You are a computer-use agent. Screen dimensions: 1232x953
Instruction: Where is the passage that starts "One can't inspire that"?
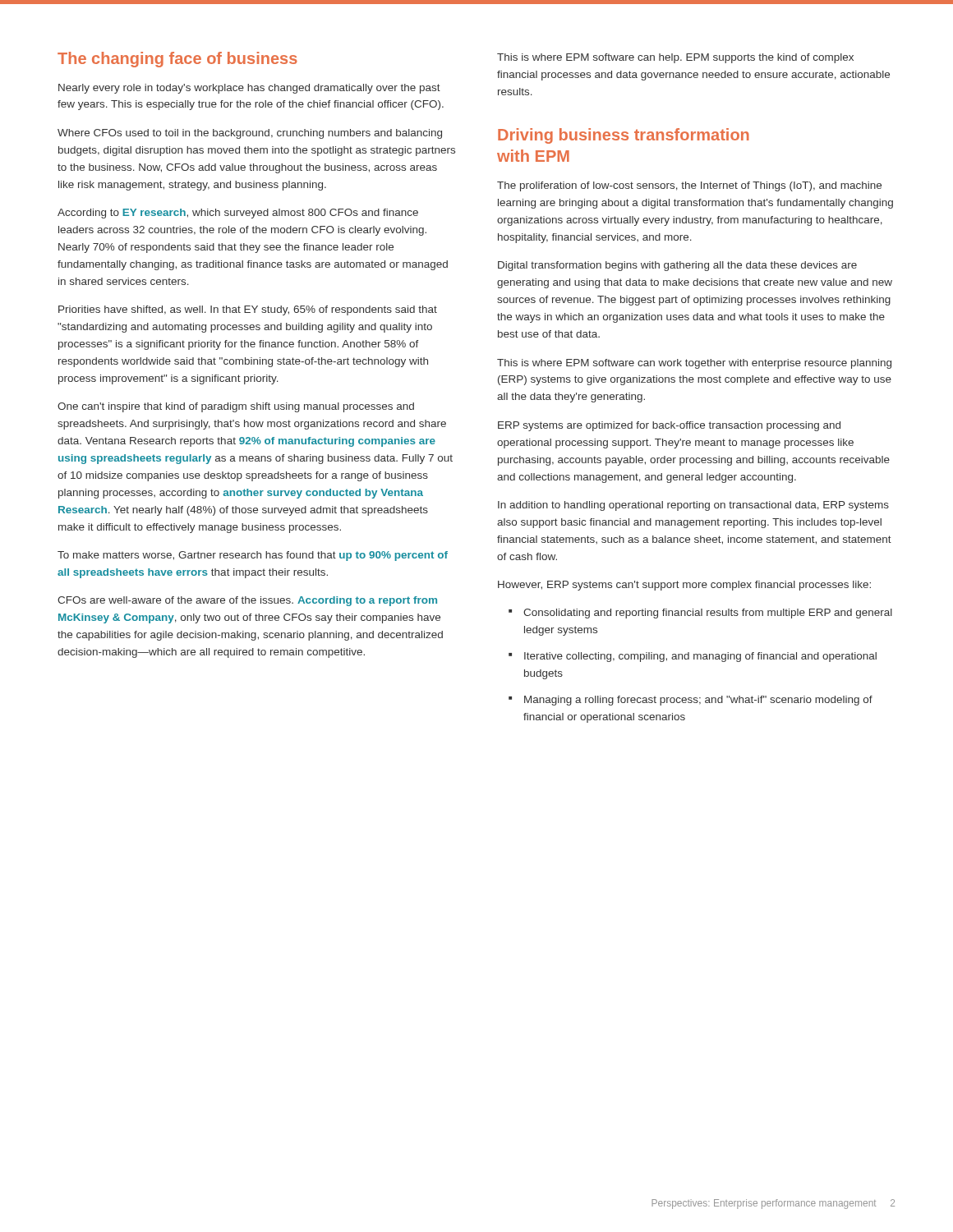[x=257, y=467]
